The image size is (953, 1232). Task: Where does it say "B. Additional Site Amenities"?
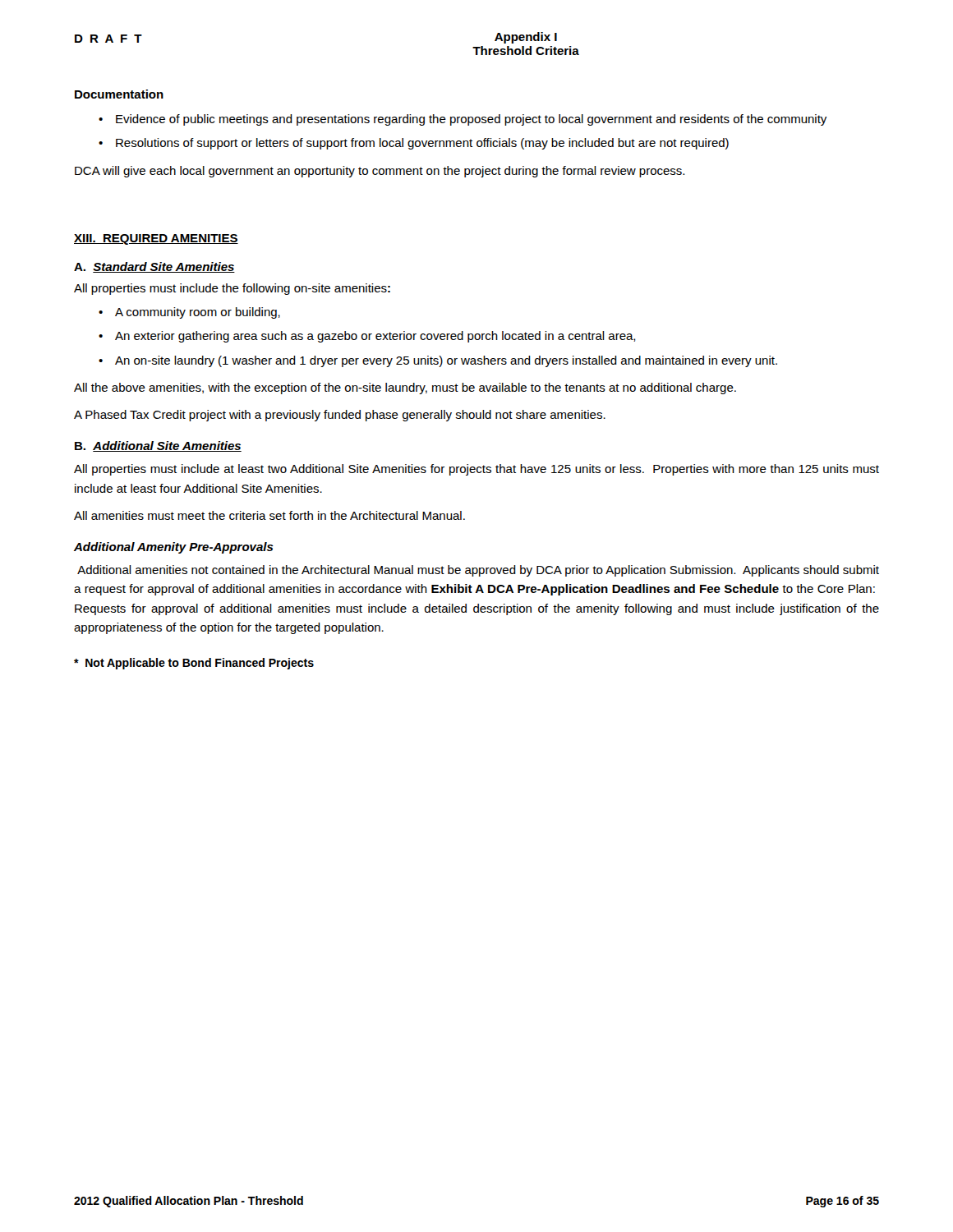coord(158,446)
